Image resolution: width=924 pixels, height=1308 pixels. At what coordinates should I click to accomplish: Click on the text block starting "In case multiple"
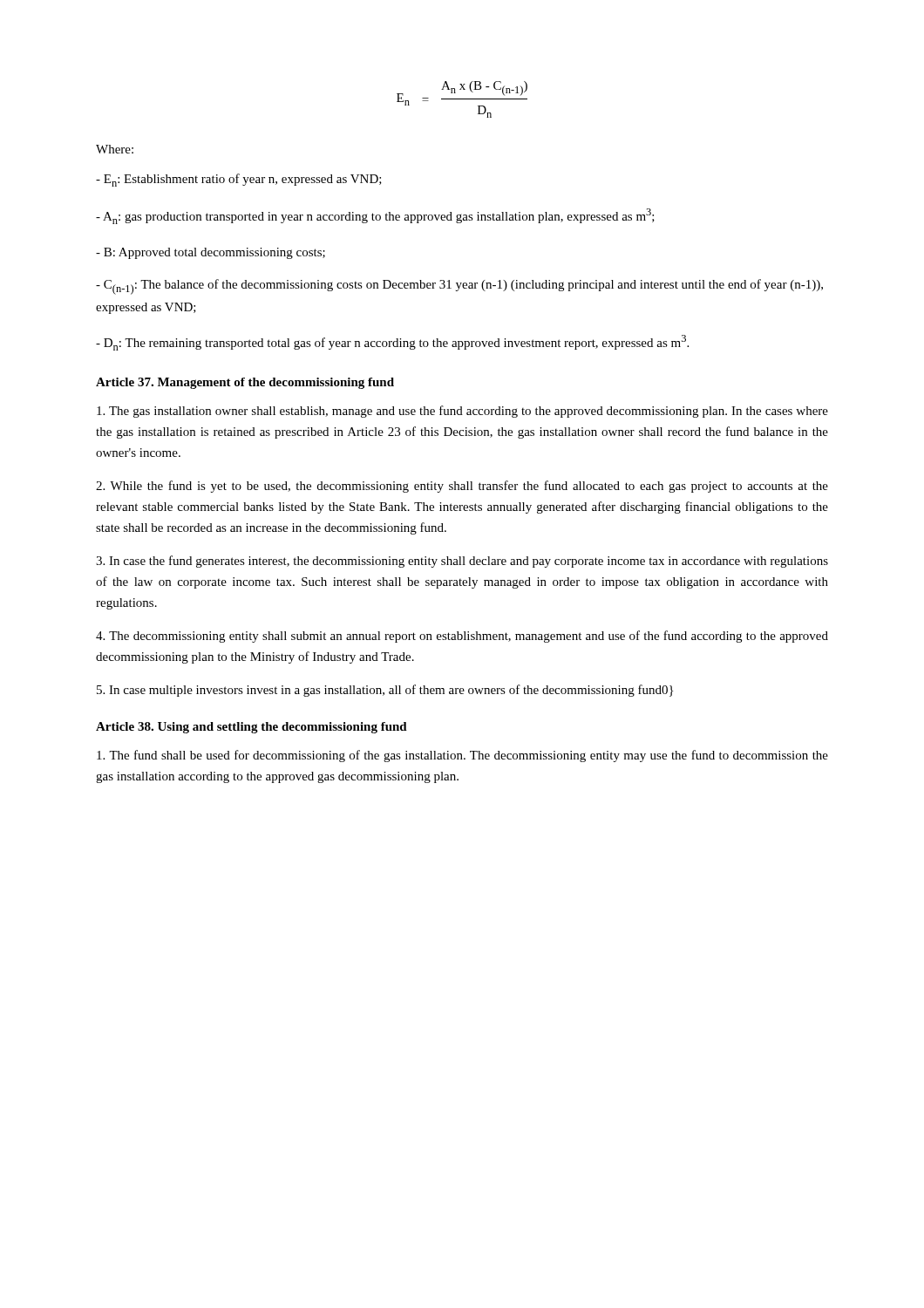[385, 690]
